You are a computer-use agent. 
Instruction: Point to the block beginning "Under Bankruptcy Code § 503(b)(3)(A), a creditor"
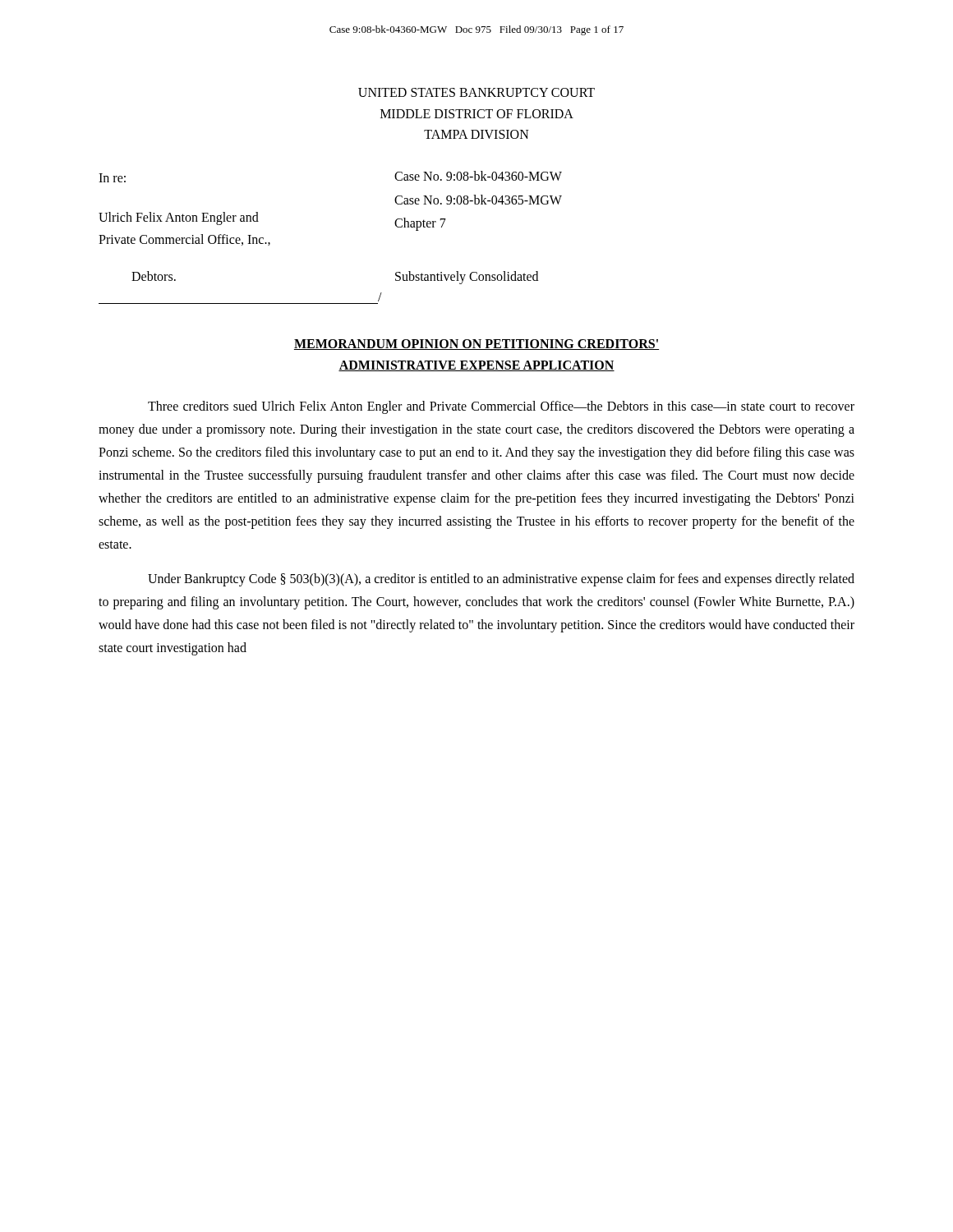[x=476, y=614]
